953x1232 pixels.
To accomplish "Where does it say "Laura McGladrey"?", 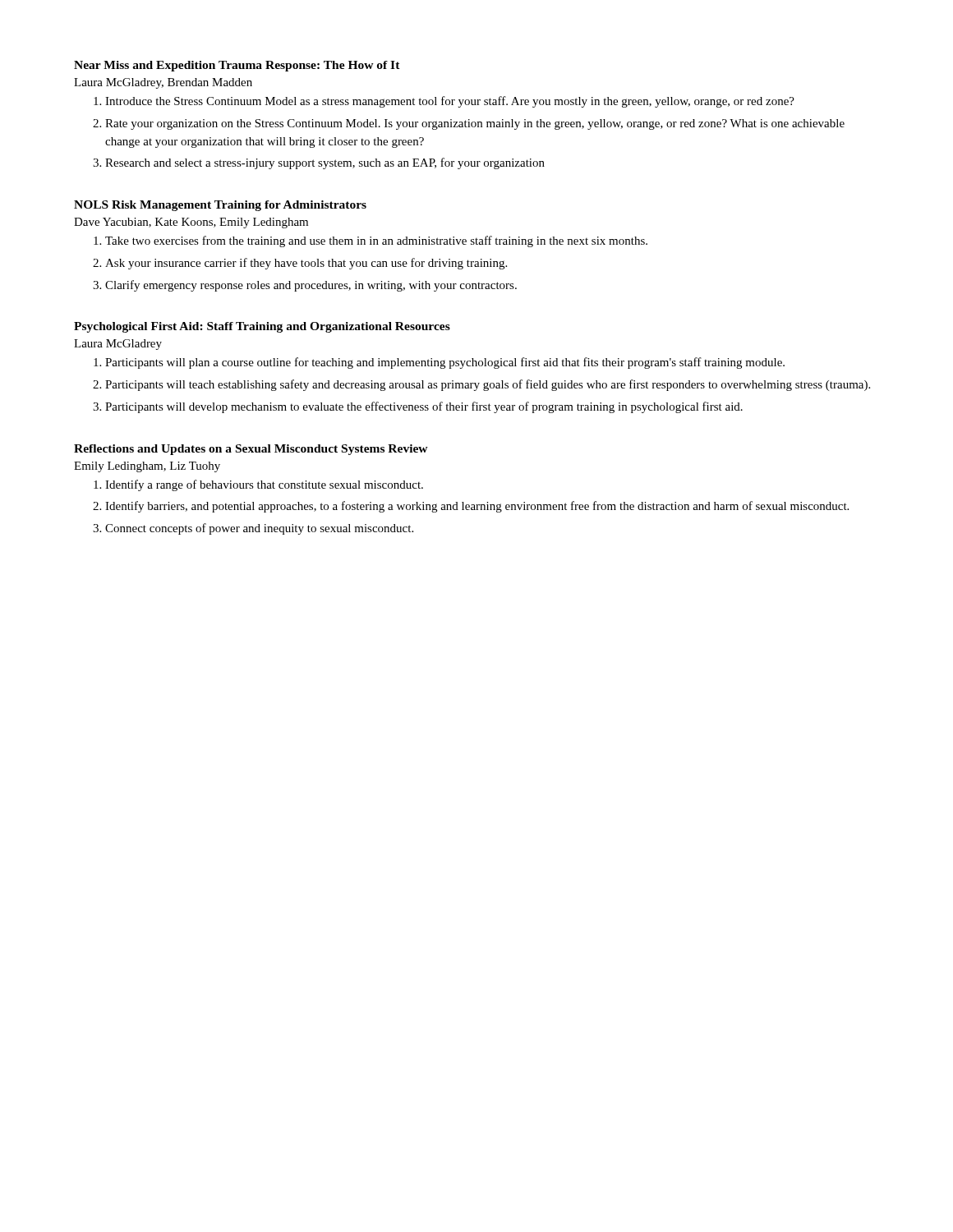I will tap(118, 344).
